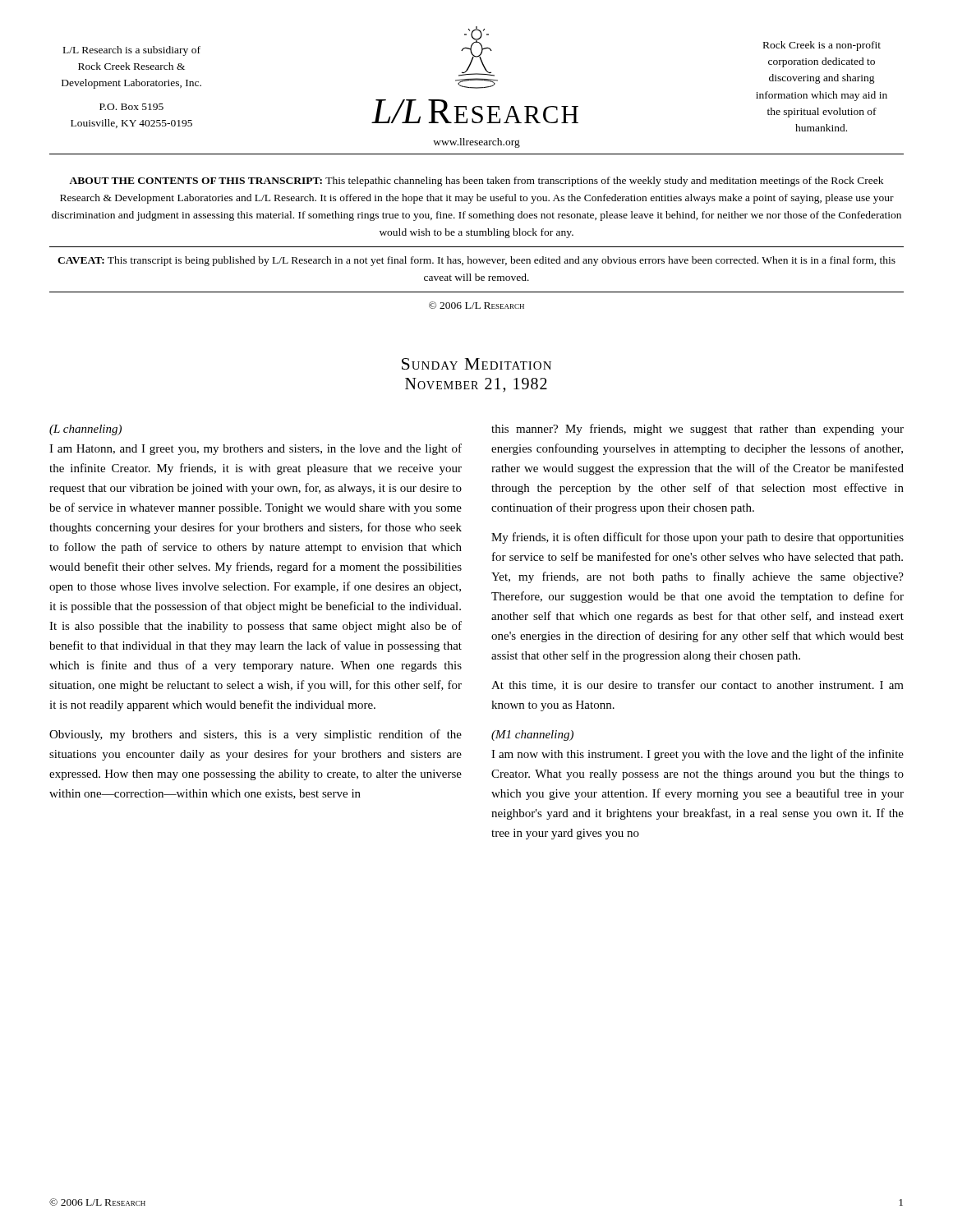Locate the region starting "November 21, 1982"
The height and width of the screenshot is (1232, 953).
coord(476,384)
